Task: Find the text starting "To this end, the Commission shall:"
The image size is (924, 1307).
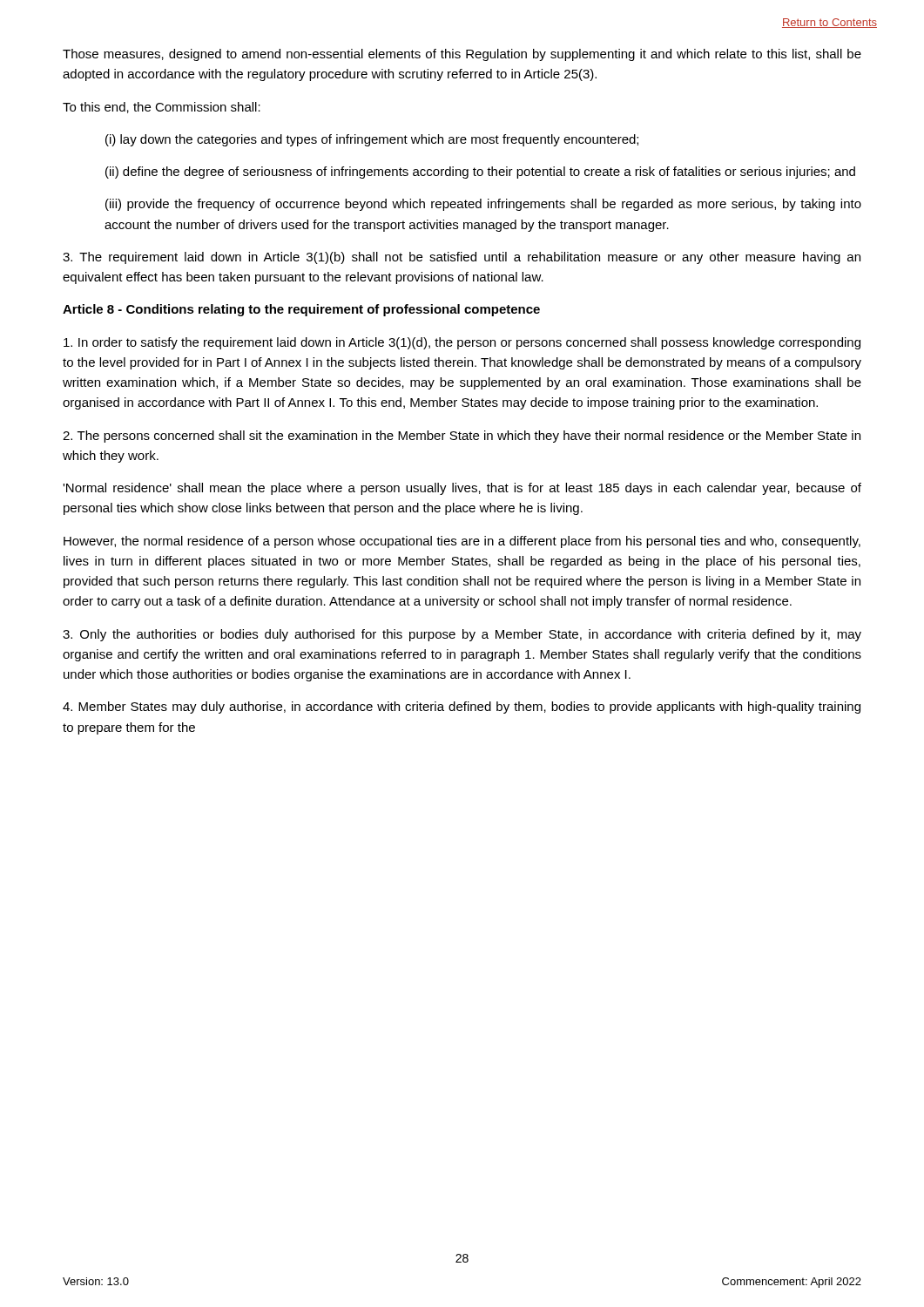Action: click(162, 106)
